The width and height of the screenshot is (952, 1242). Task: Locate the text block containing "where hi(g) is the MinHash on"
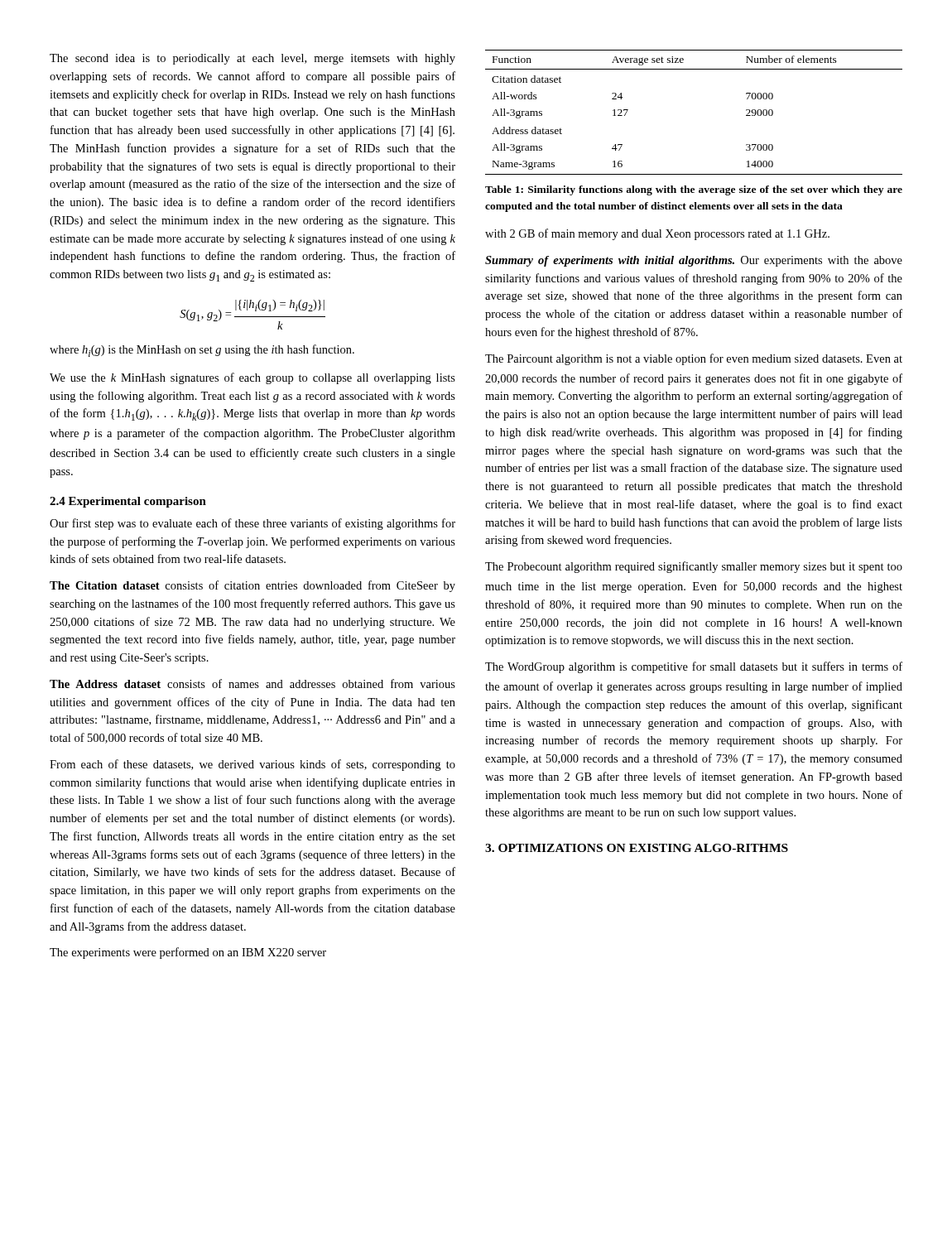click(253, 411)
